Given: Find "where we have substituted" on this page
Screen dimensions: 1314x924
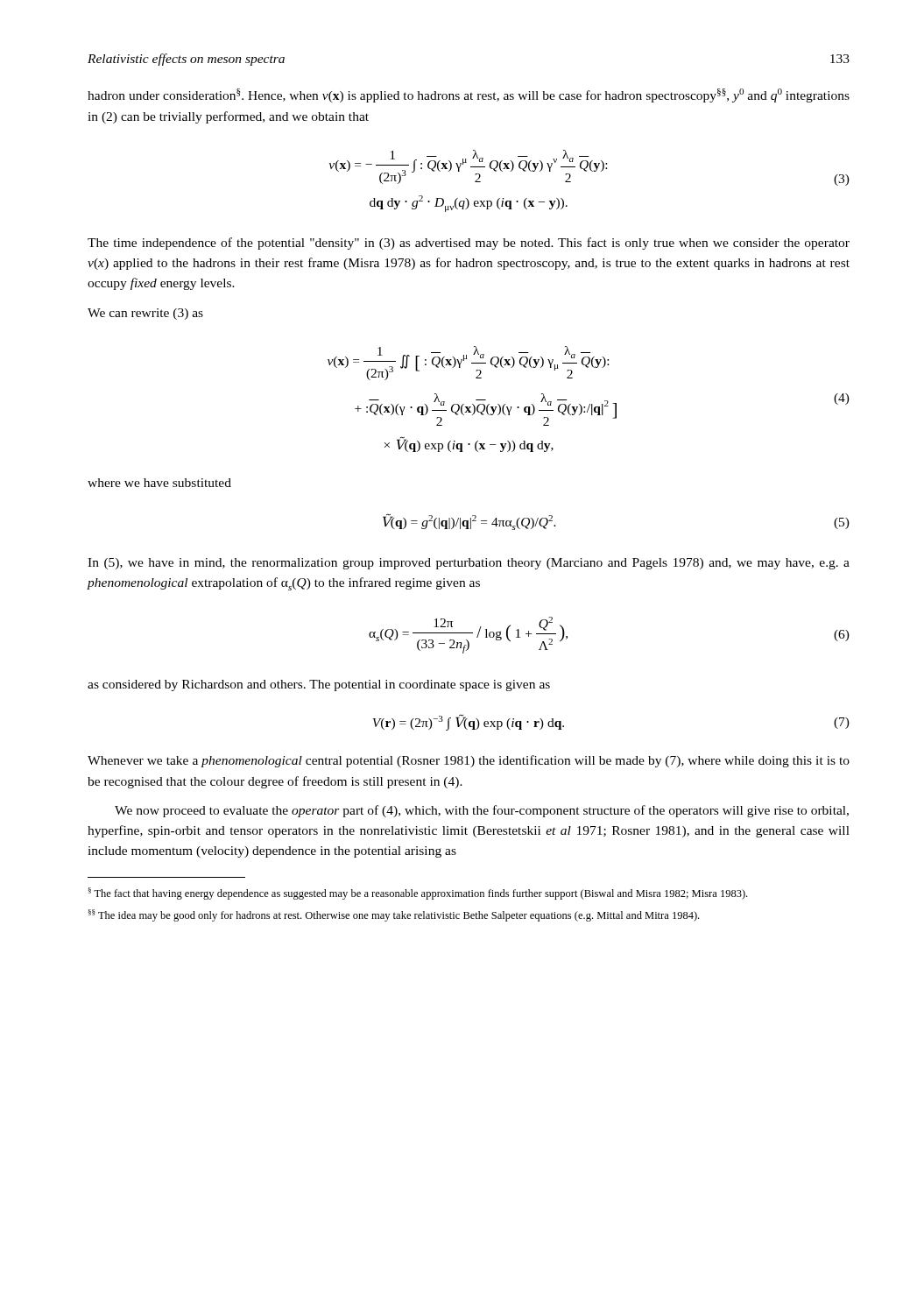Looking at the screenshot, I should click(159, 483).
